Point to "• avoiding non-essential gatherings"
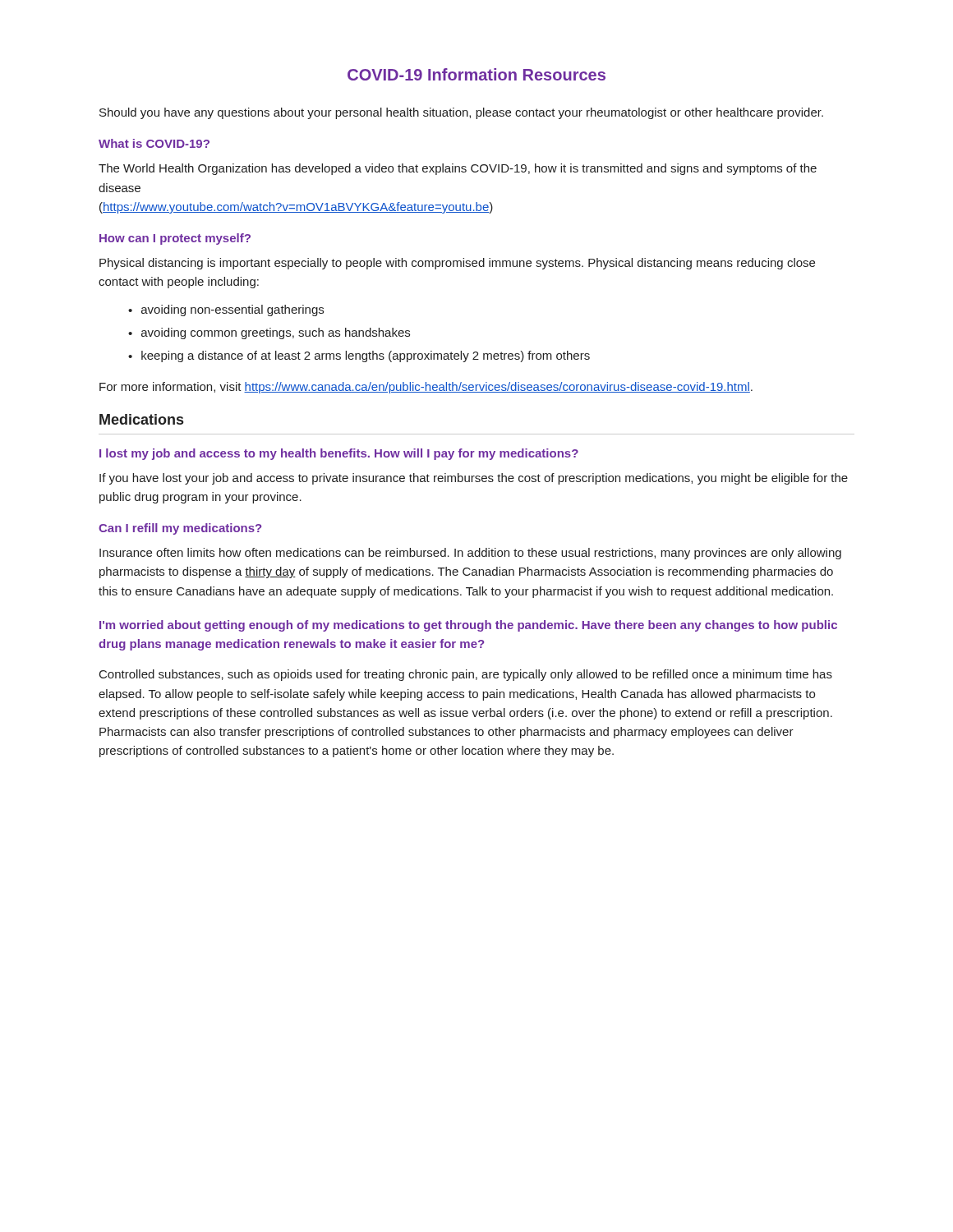Viewport: 953px width, 1232px height. pyautogui.click(x=226, y=309)
